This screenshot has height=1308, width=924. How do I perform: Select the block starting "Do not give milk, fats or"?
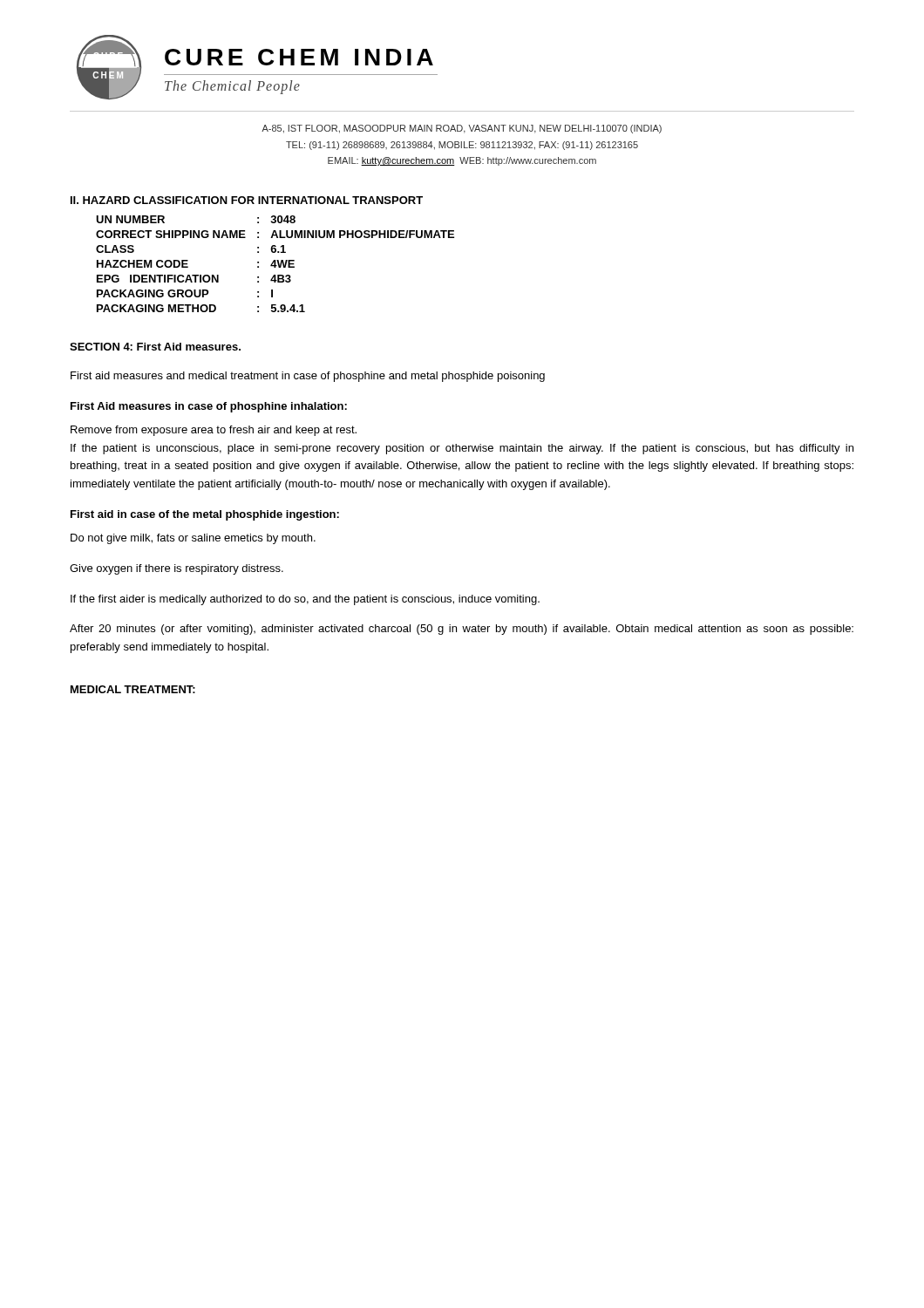pos(193,538)
